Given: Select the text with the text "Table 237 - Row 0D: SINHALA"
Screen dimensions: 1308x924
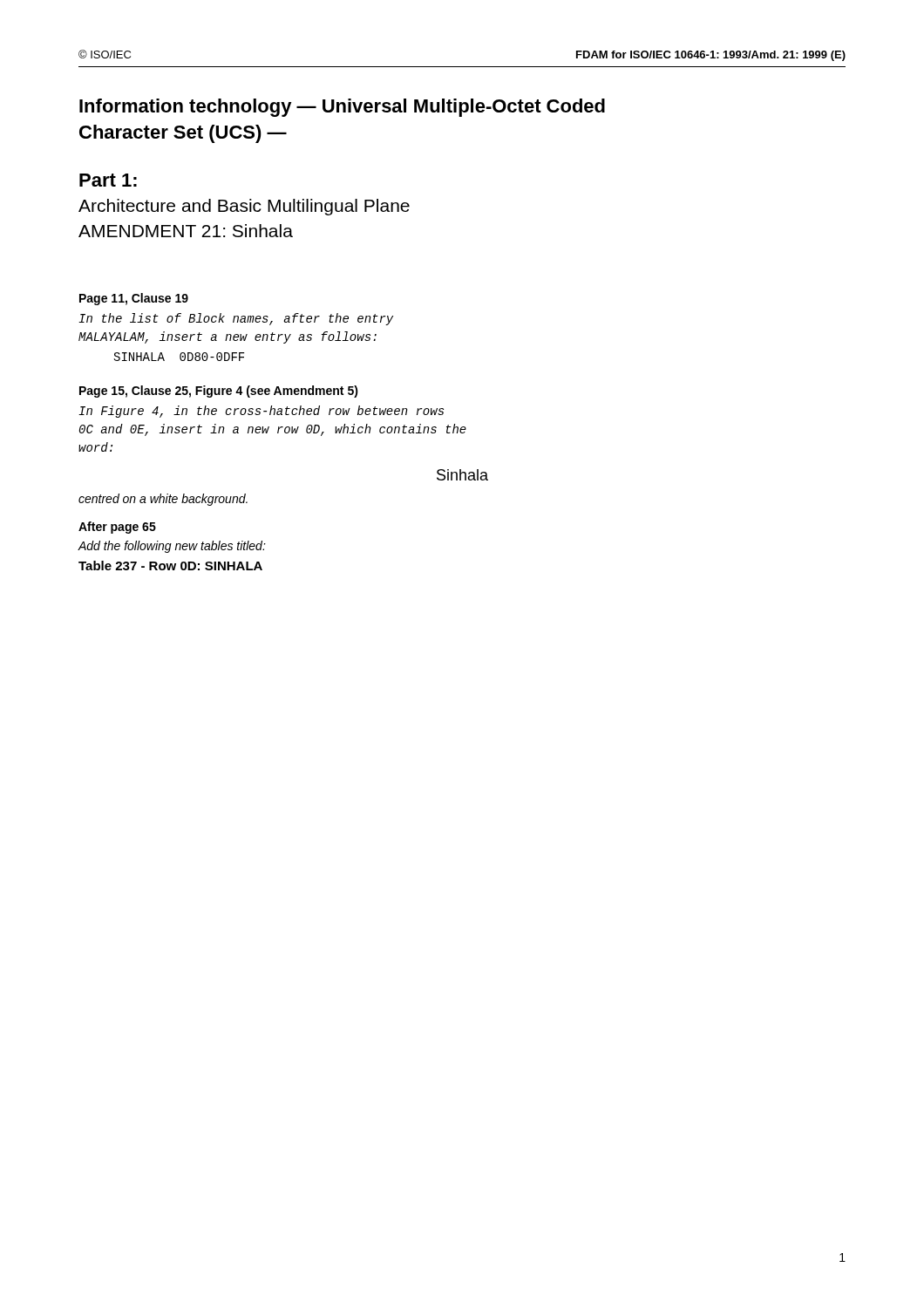Looking at the screenshot, I should [x=171, y=566].
